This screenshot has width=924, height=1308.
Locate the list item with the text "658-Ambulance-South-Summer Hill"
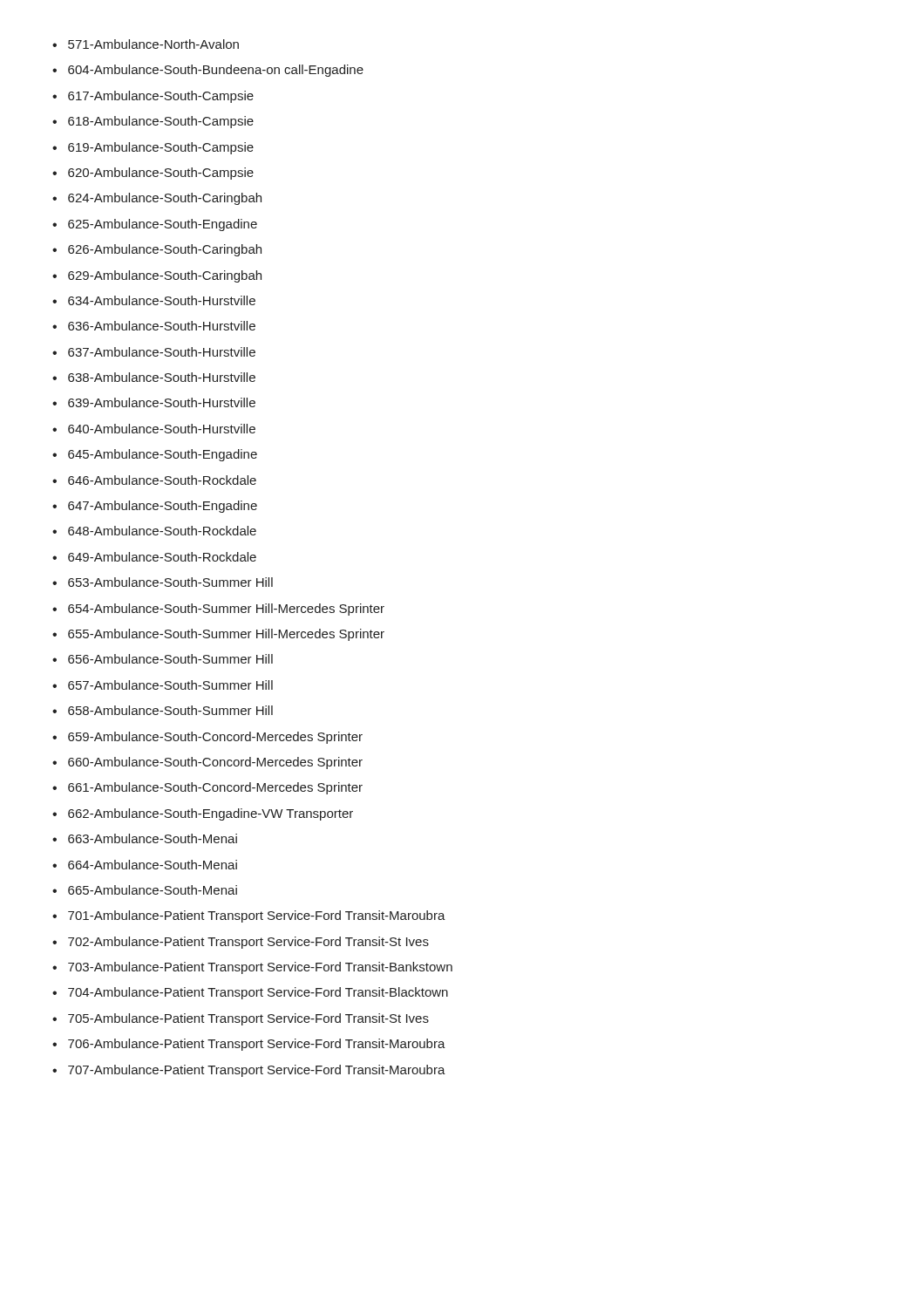170,710
